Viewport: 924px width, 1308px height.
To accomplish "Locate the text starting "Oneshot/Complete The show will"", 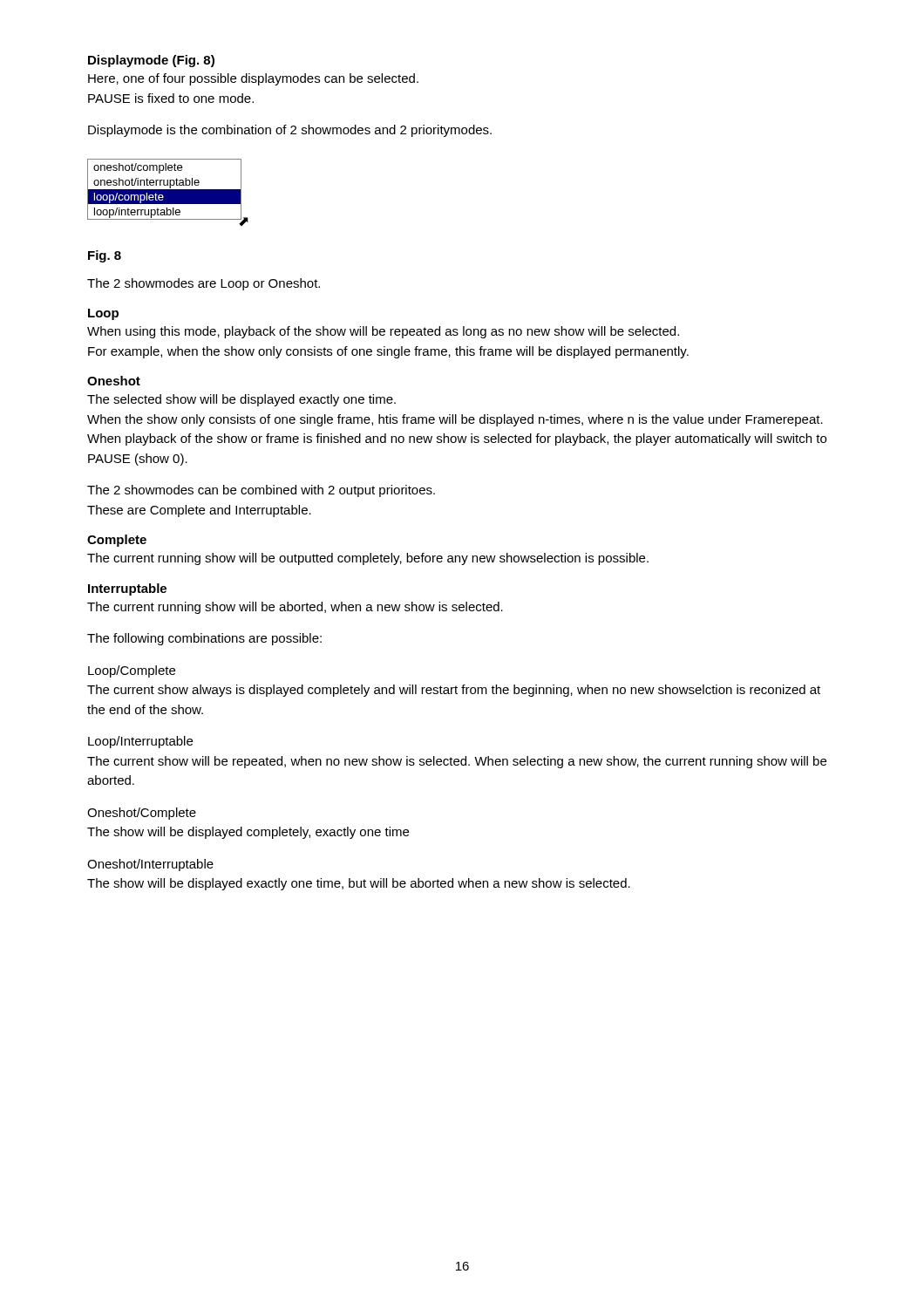I will coord(248,822).
